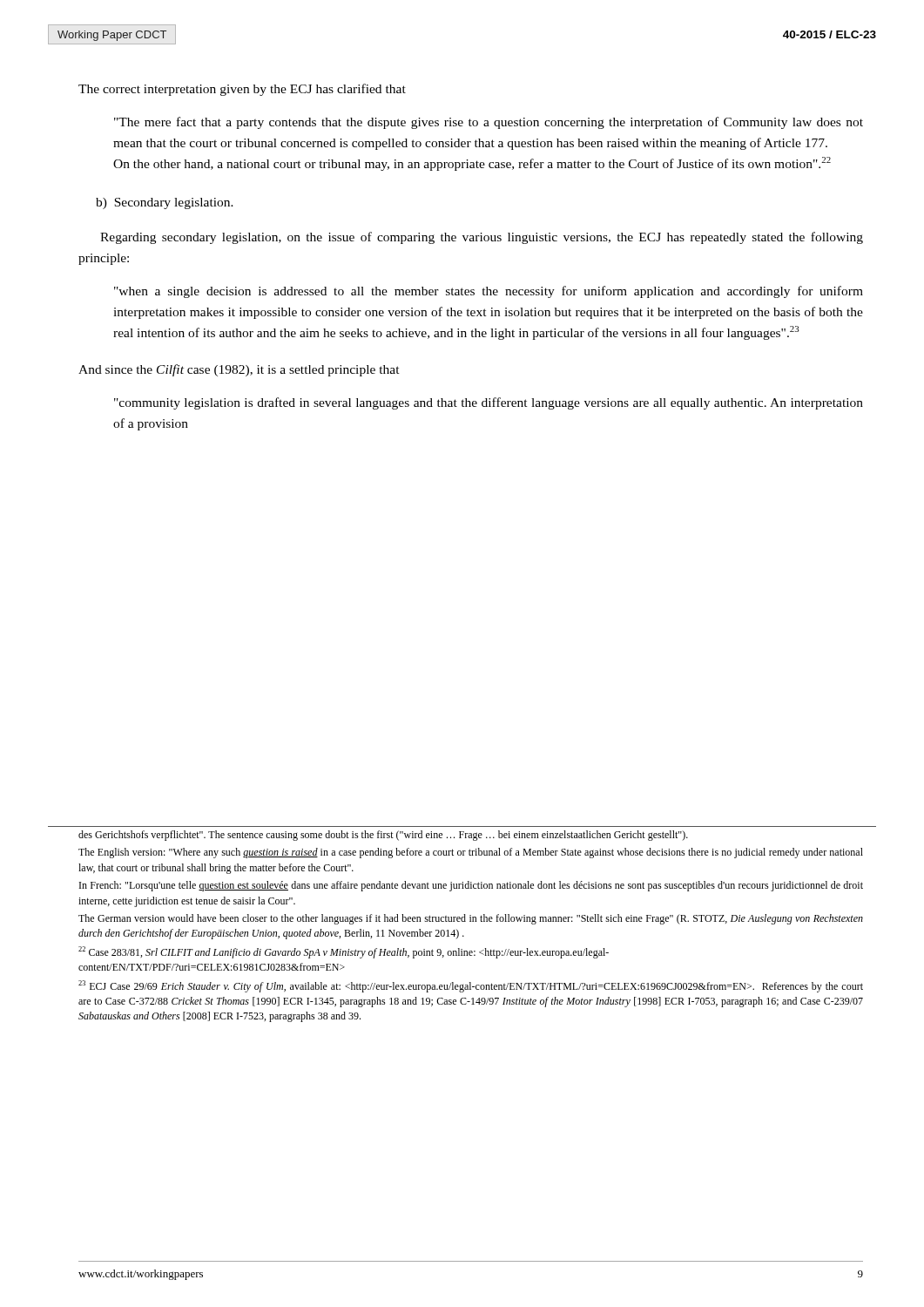Point to "b) Secondary legislation."
924x1307 pixels.
[165, 202]
